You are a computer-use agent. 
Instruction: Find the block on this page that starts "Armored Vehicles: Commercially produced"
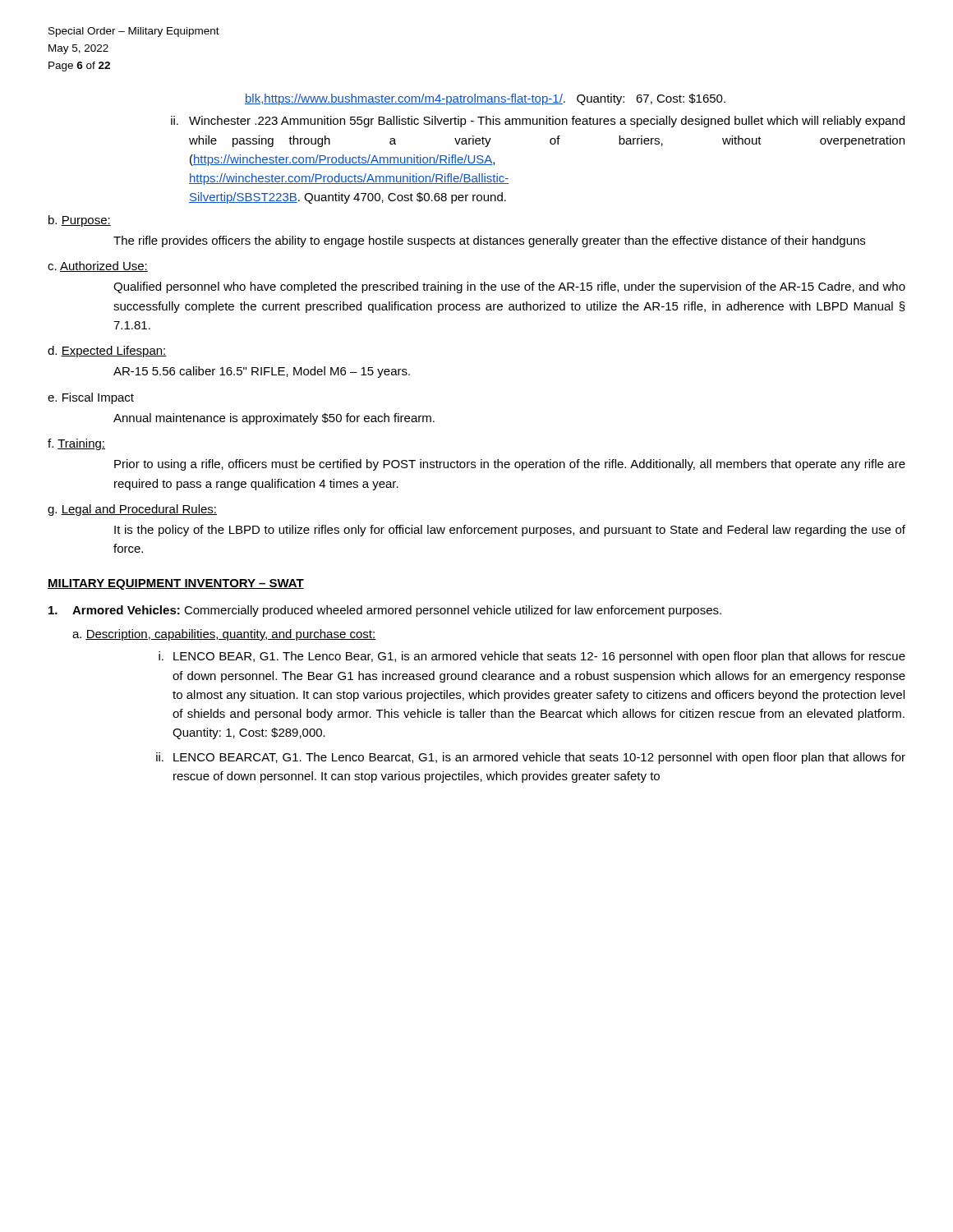(x=476, y=610)
